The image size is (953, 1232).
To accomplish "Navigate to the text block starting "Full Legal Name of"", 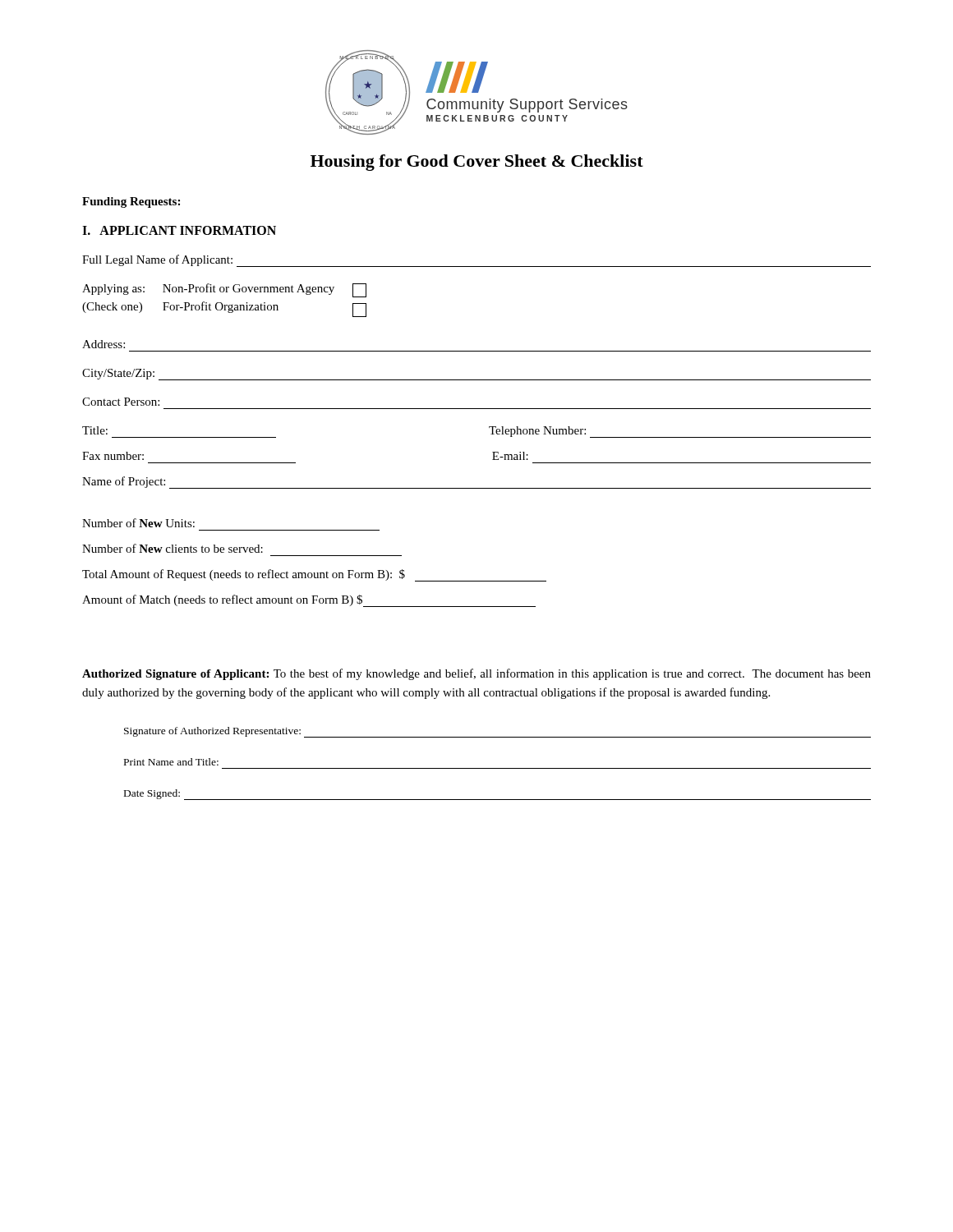I will (x=476, y=260).
